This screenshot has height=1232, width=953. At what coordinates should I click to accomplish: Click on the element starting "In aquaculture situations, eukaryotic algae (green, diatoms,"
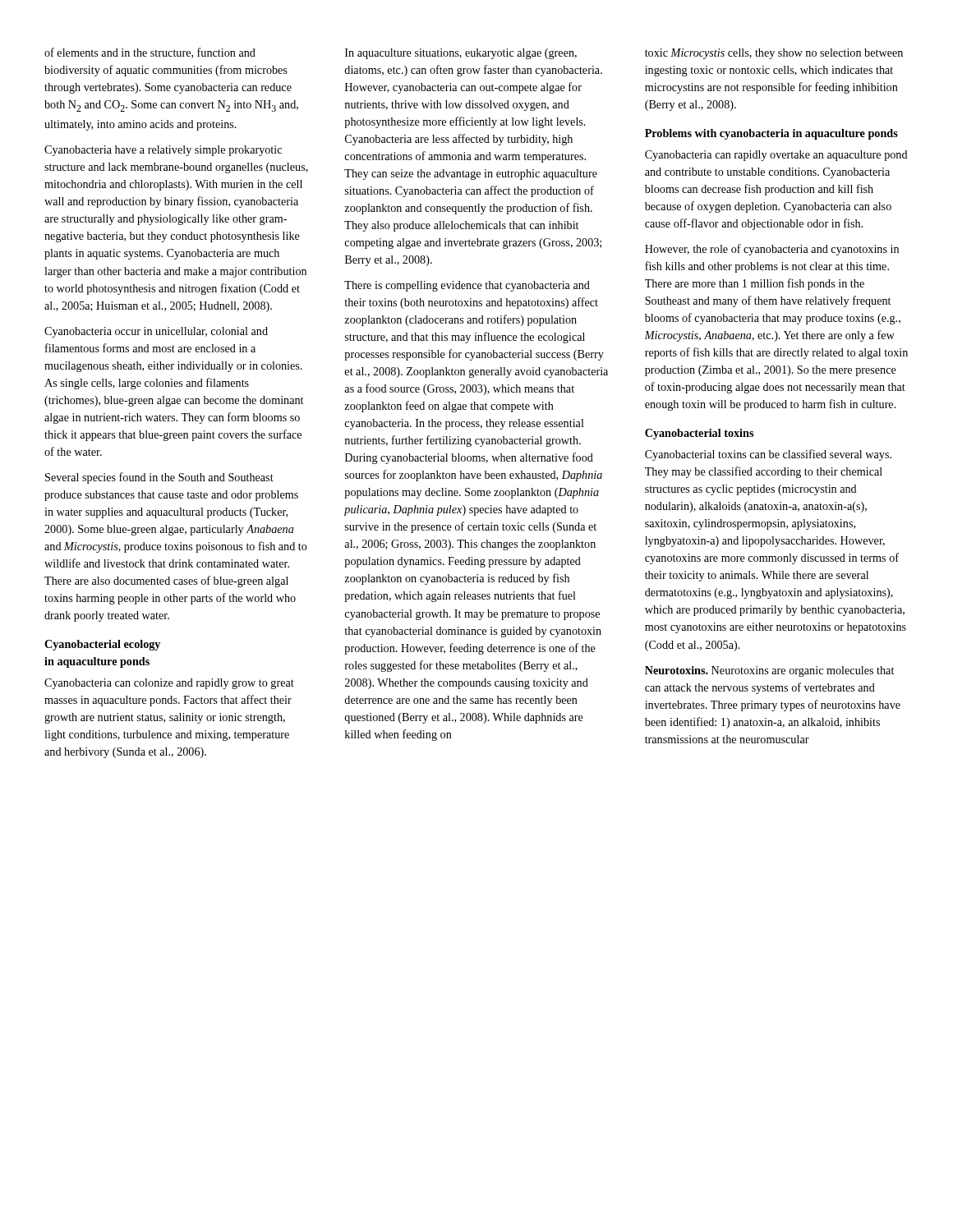tap(476, 394)
